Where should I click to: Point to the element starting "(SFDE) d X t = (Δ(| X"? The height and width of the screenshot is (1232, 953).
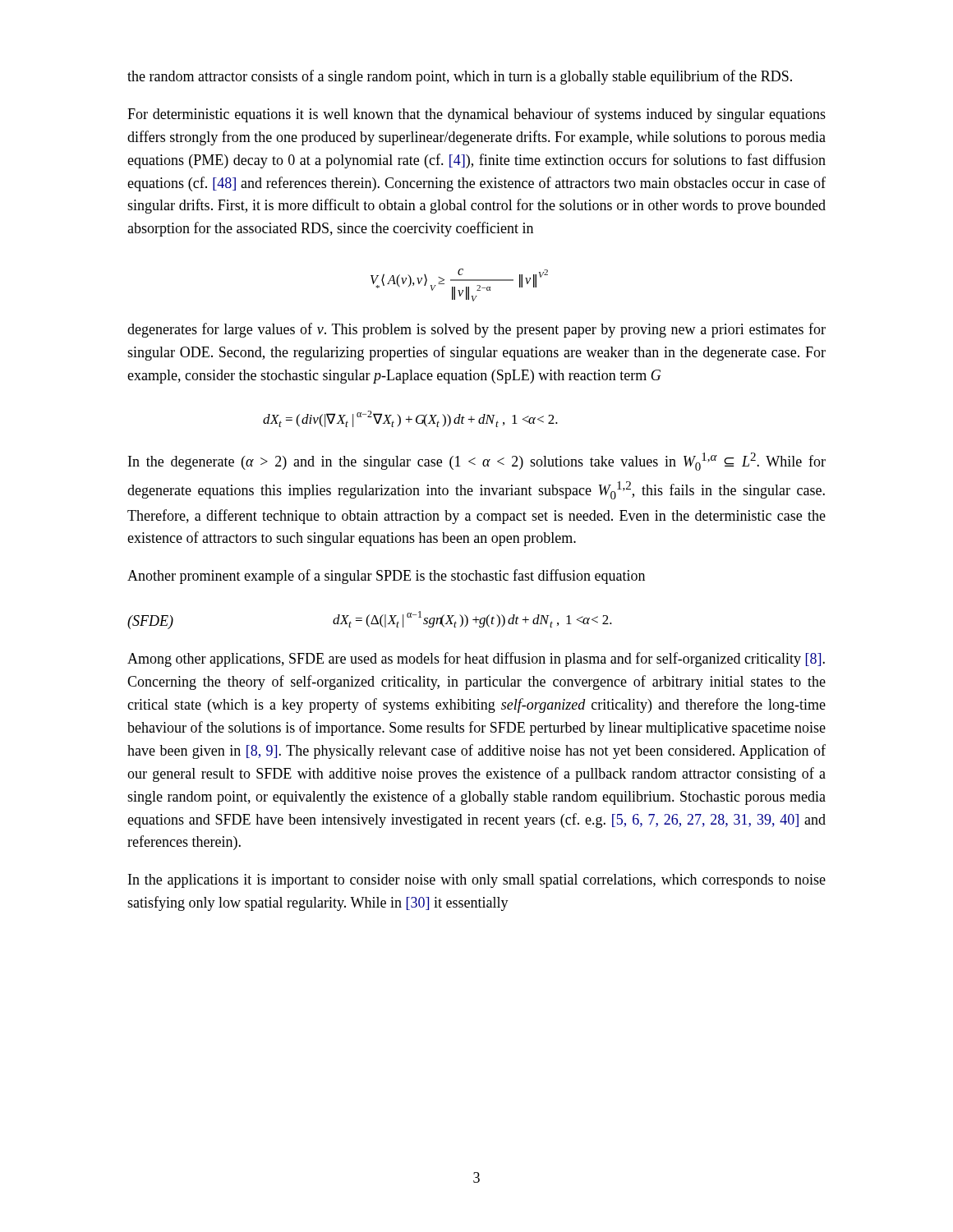[476, 622]
